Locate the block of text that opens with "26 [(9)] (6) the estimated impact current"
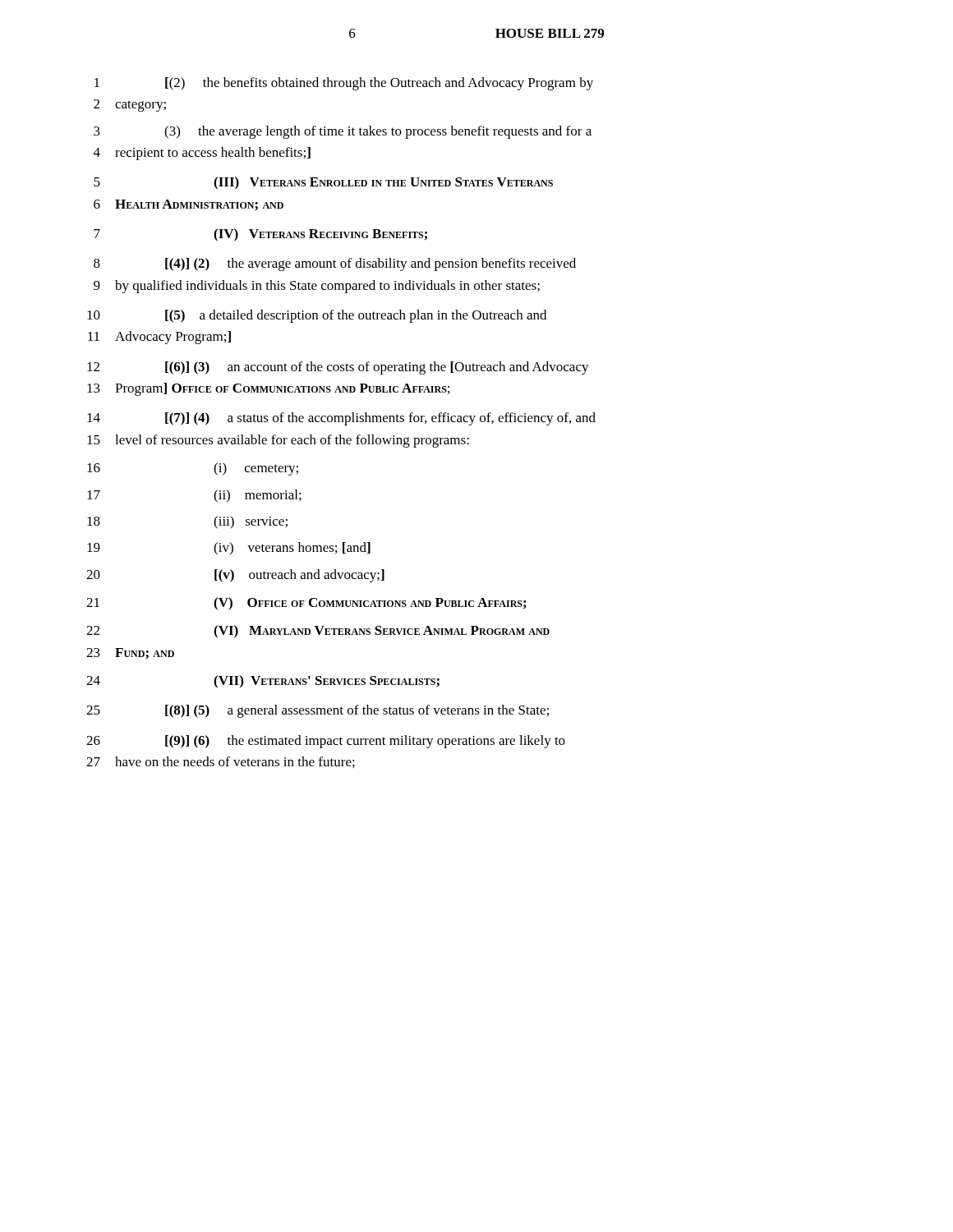953x1232 pixels. (x=476, y=751)
